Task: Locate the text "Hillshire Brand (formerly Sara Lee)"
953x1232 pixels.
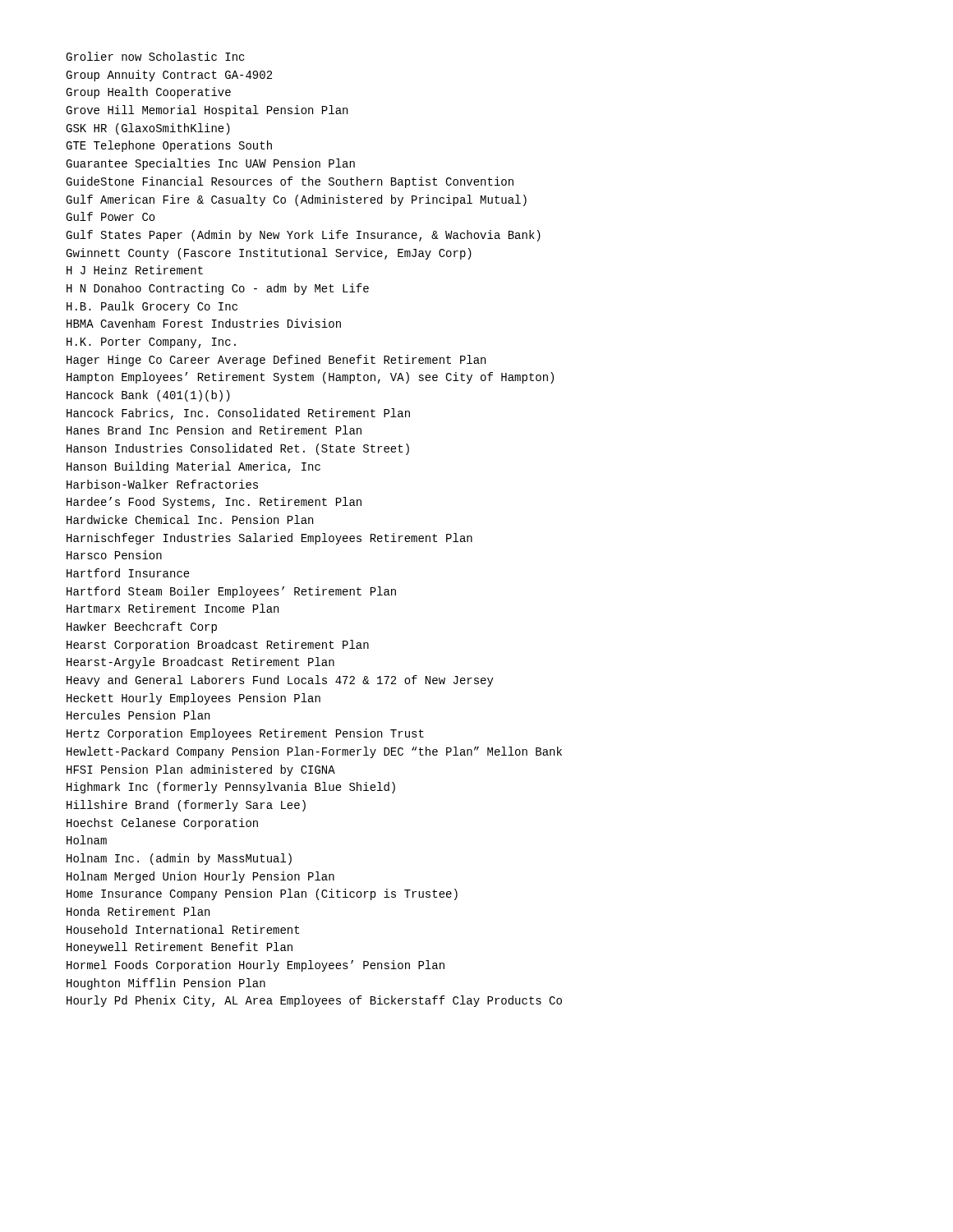Action: pos(187,806)
